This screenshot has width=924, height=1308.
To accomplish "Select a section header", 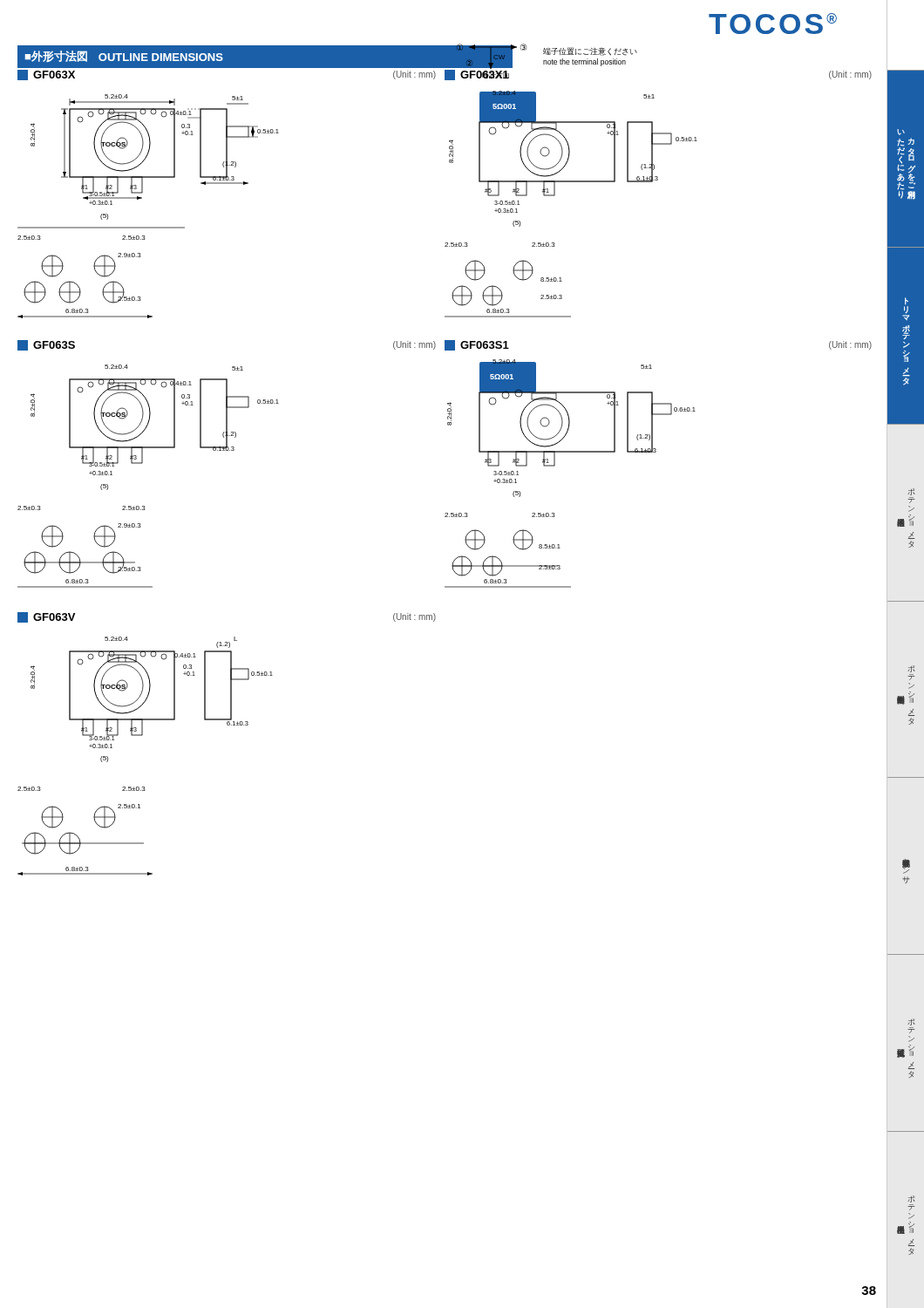I will (x=124, y=57).
